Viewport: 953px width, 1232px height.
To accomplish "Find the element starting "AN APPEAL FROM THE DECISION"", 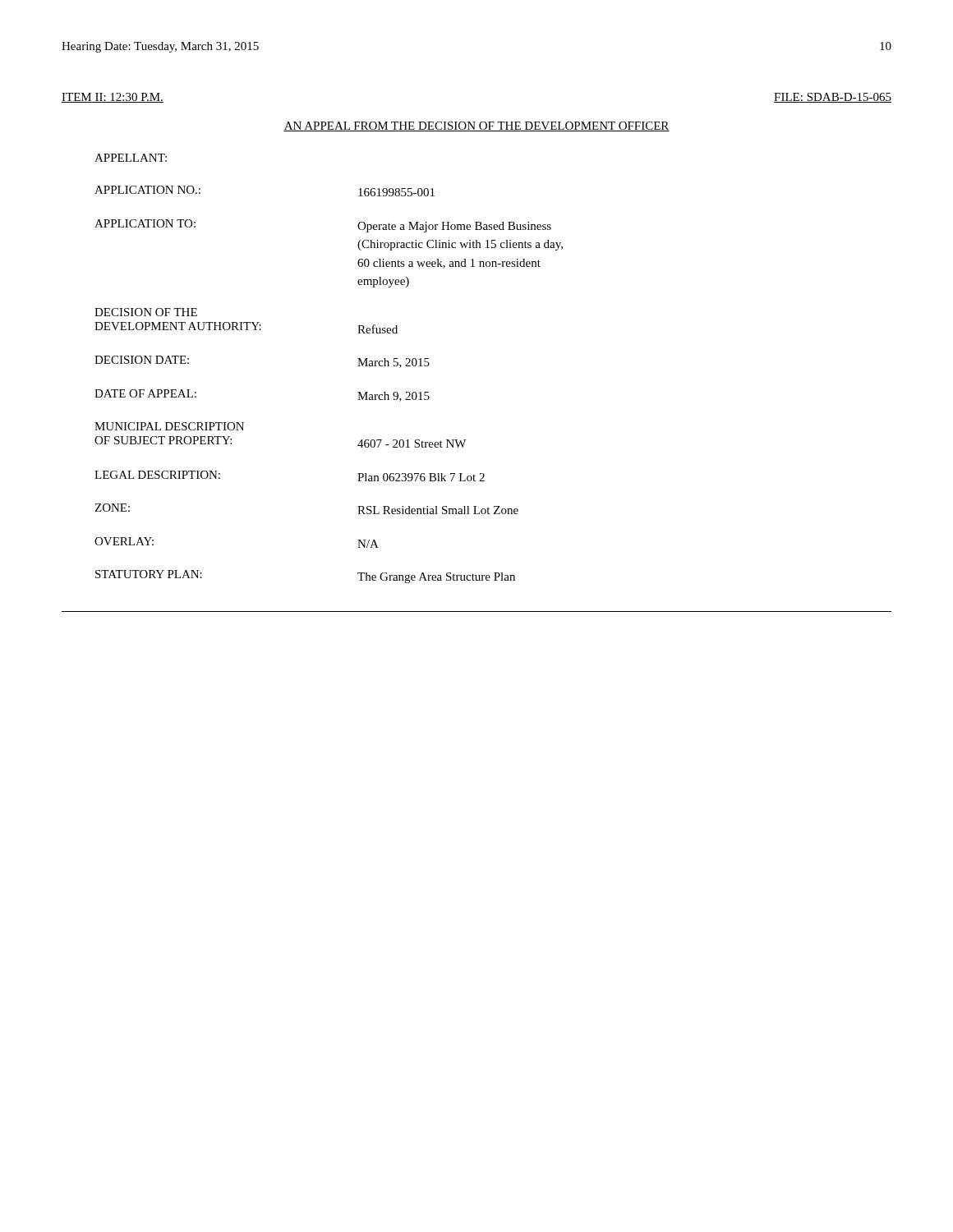I will click(x=476, y=126).
